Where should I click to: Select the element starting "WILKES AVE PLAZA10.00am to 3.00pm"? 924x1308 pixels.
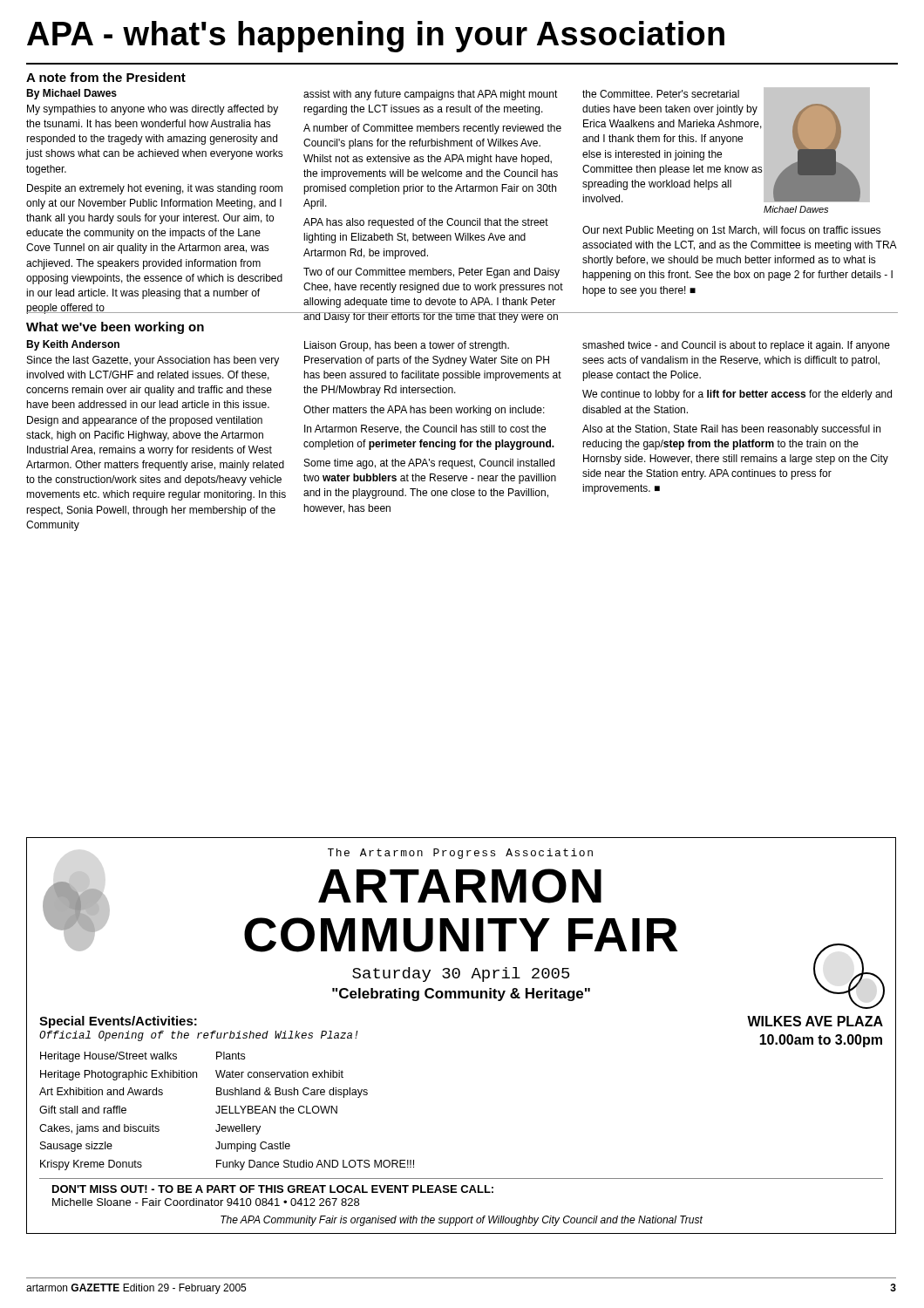pyautogui.click(x=815, y=1031)
